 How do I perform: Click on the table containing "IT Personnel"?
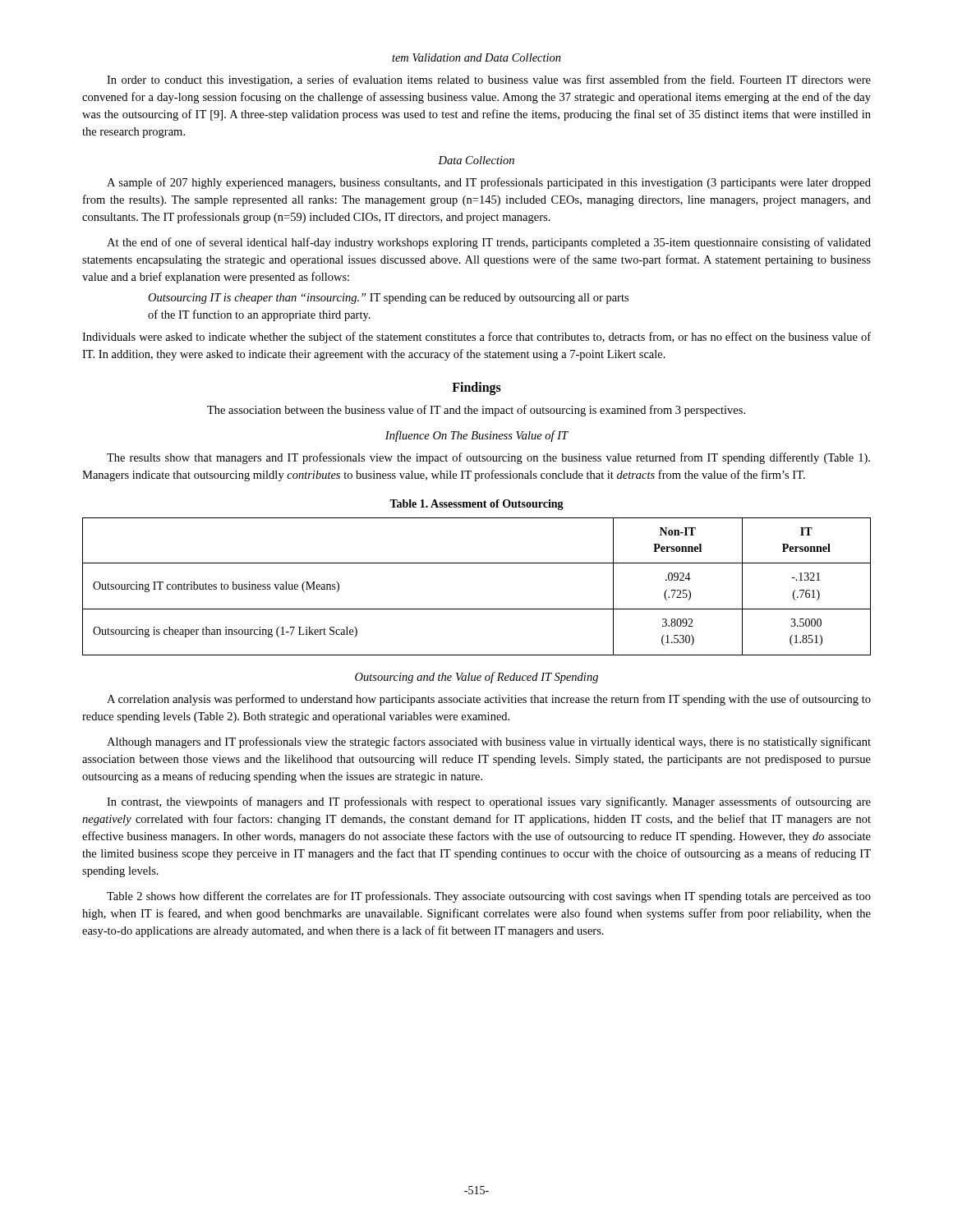(x=476, y=586)
